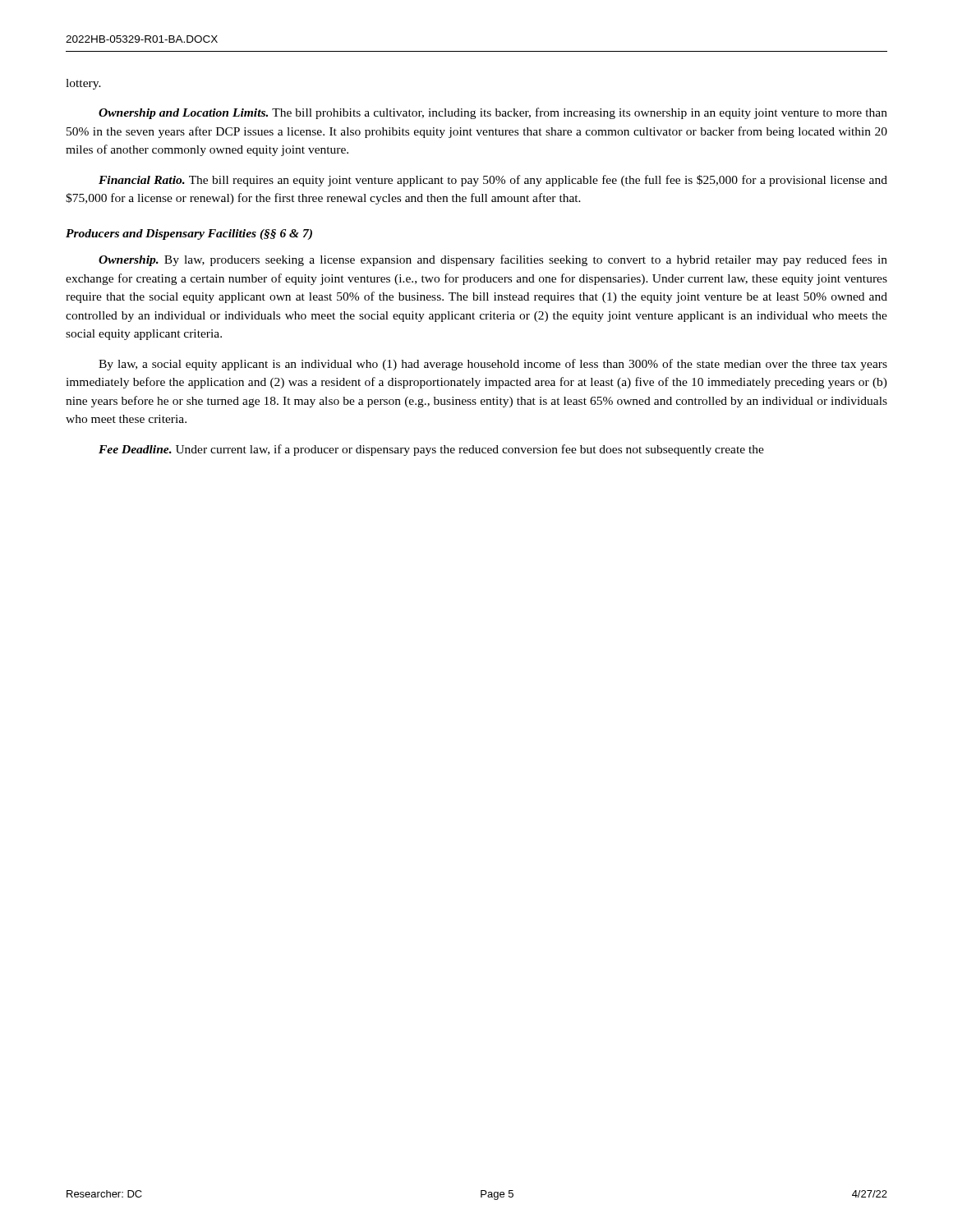Screen dimensions: 1232x953
Task: Click the passage that begins "Ownership. By law,"
Action: coord(476,296)
